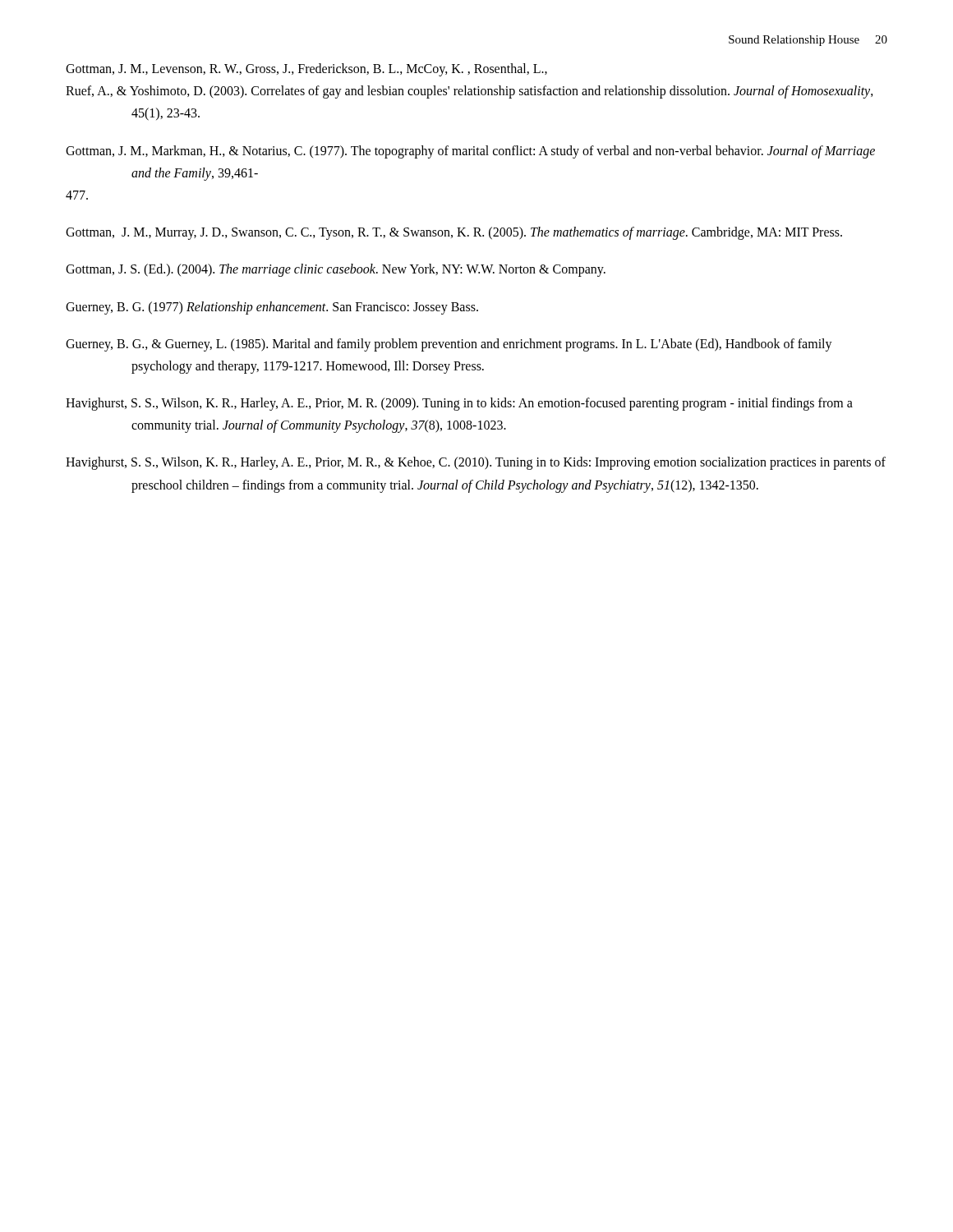Image resolution: width=953 pixels, height=1232 pixels.
Task: Select the block starting "Gottman, J. M., Levenson, R. W.,"
Action: (476, 93)
